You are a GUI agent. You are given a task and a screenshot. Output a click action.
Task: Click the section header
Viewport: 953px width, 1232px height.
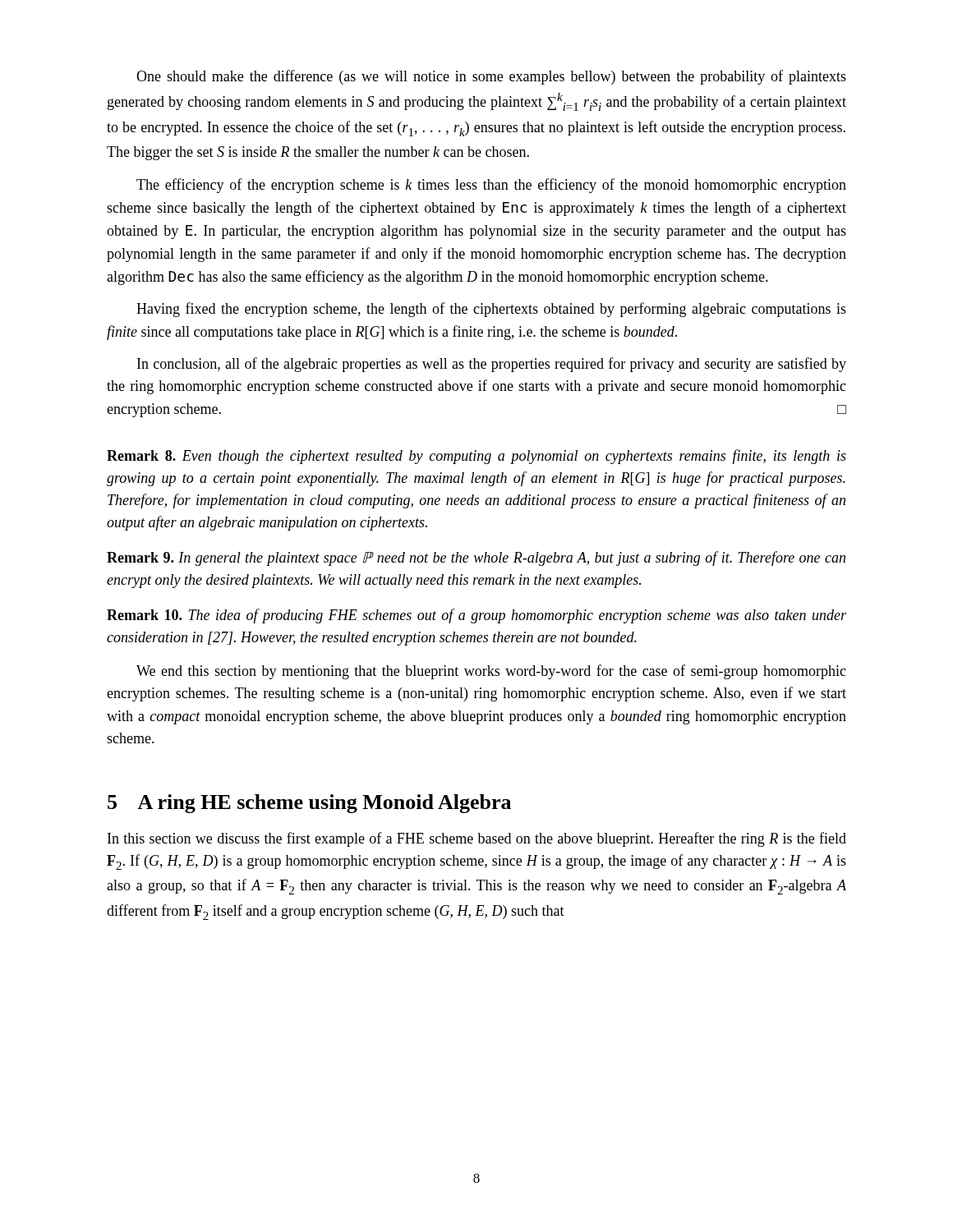point(309,802)
